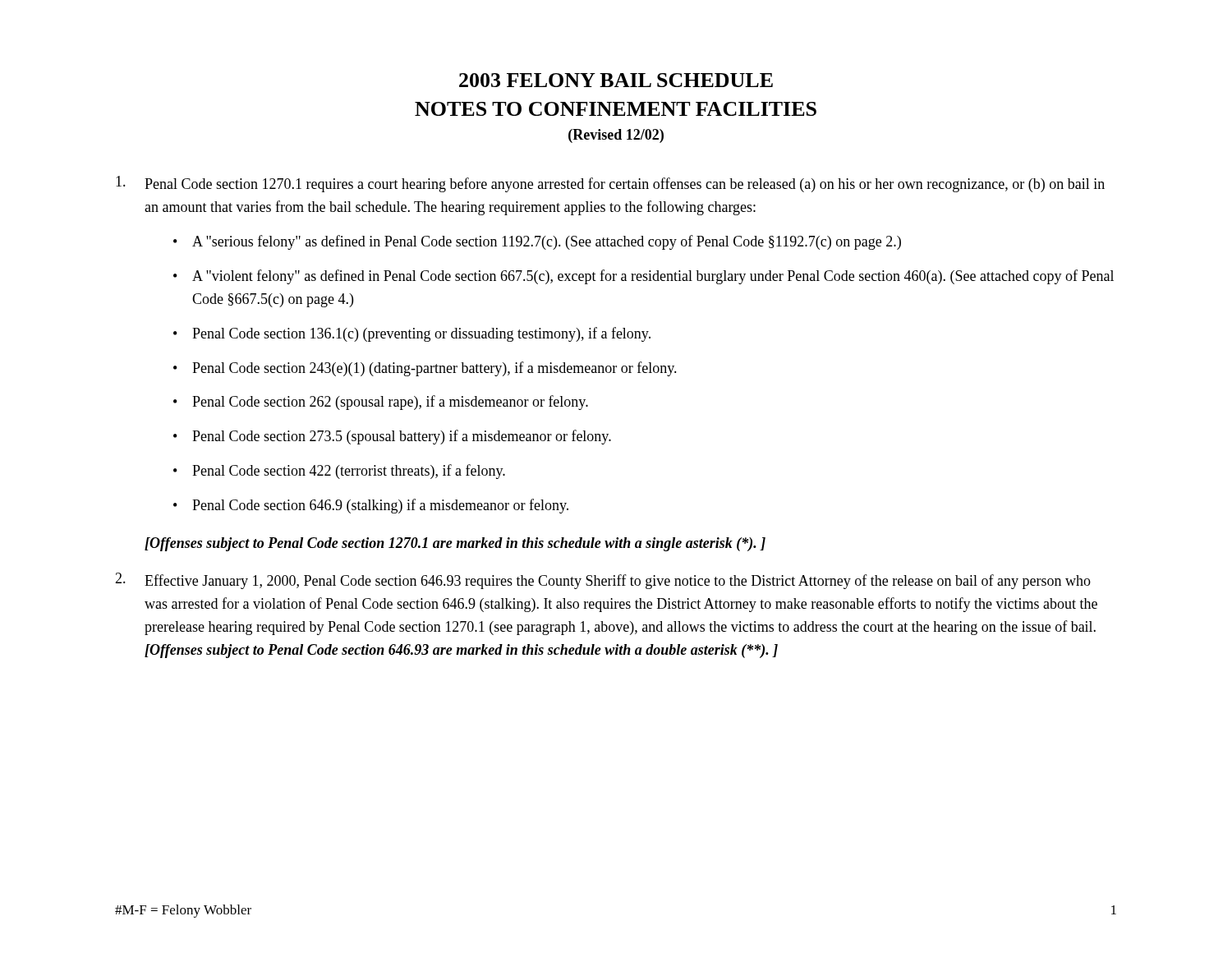
Task: Click on the passage starting "[Offenses subject to Penal Code section 1270.1"
Action: (x=455, y=543)
